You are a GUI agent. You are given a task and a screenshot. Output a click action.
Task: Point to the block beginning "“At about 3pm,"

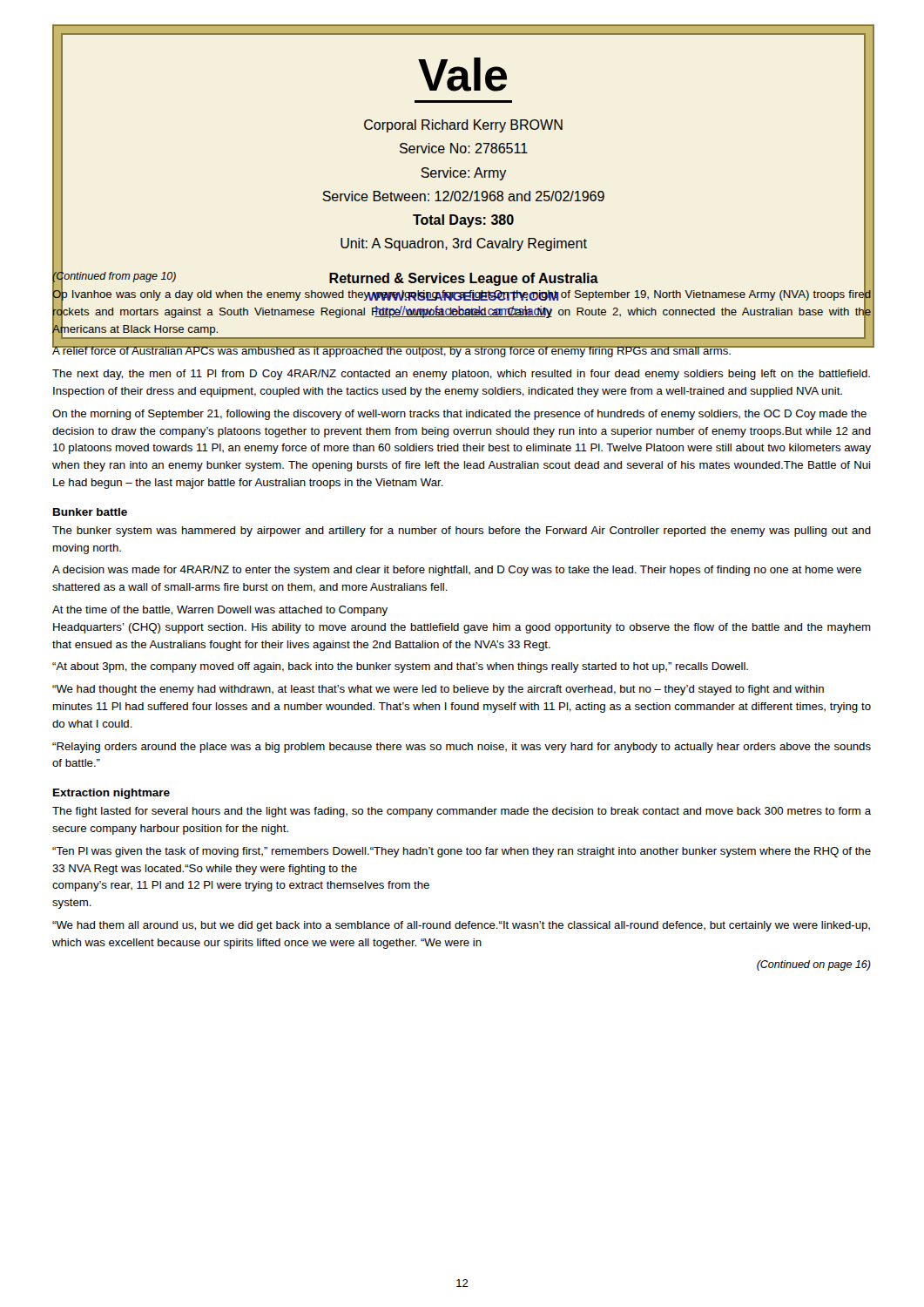[x=401, y=666]
